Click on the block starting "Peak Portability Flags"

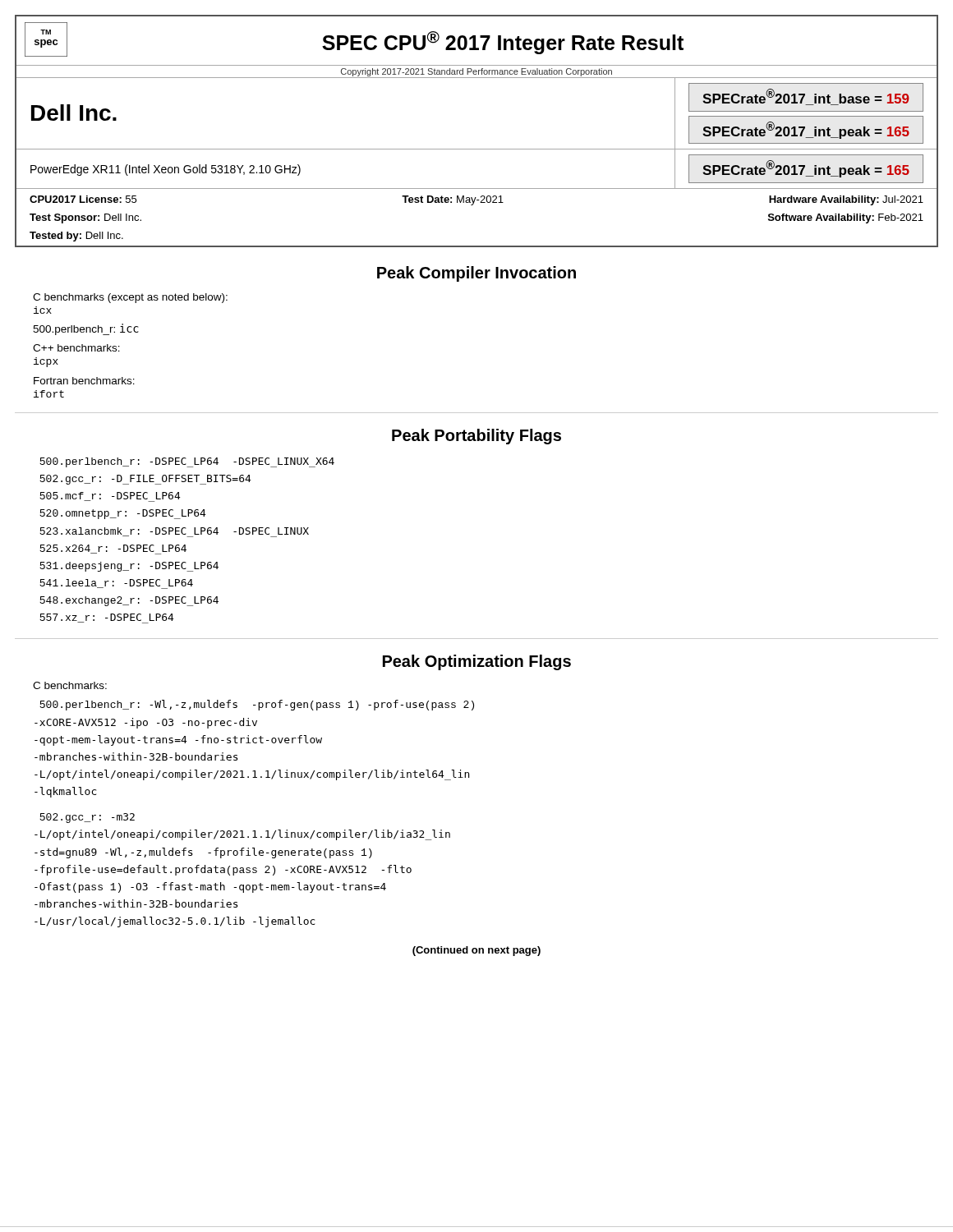(x=476, y=435)
